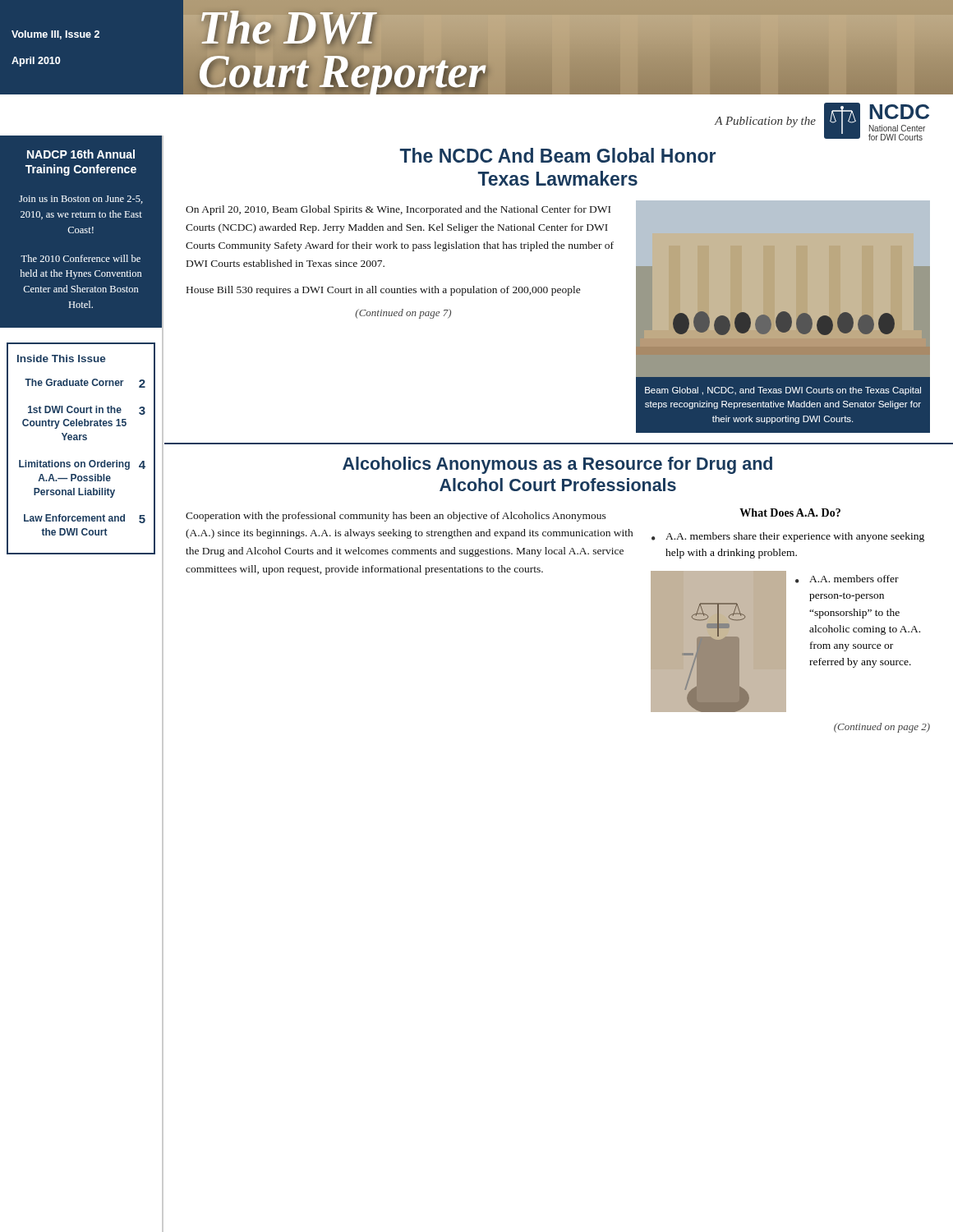Find "(Continued on page 2)" on this page
The width and height of the screenshot is (953, 1232).
882,726
